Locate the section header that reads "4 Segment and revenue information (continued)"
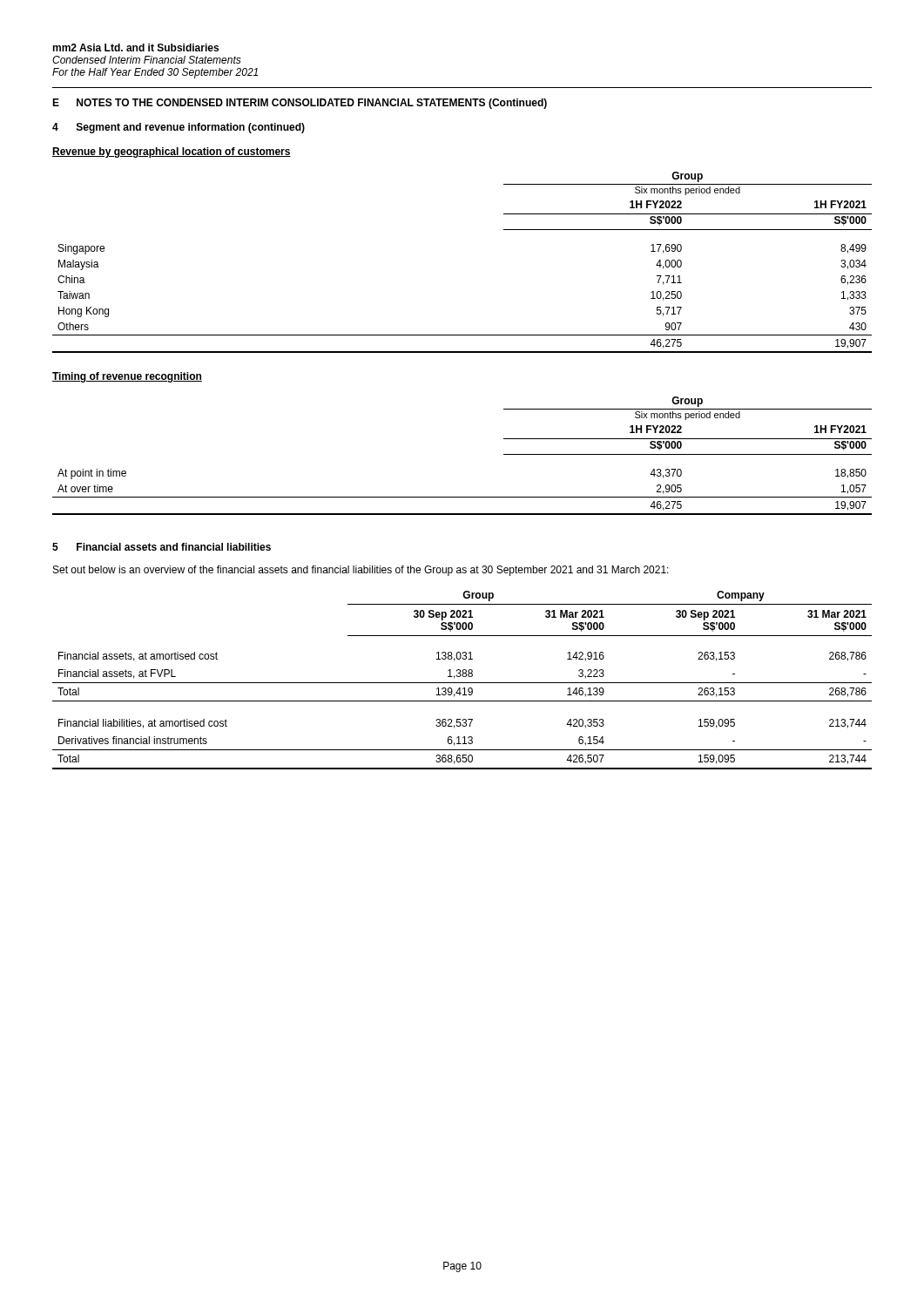The image size is (924, 1307). coord(179,127)
